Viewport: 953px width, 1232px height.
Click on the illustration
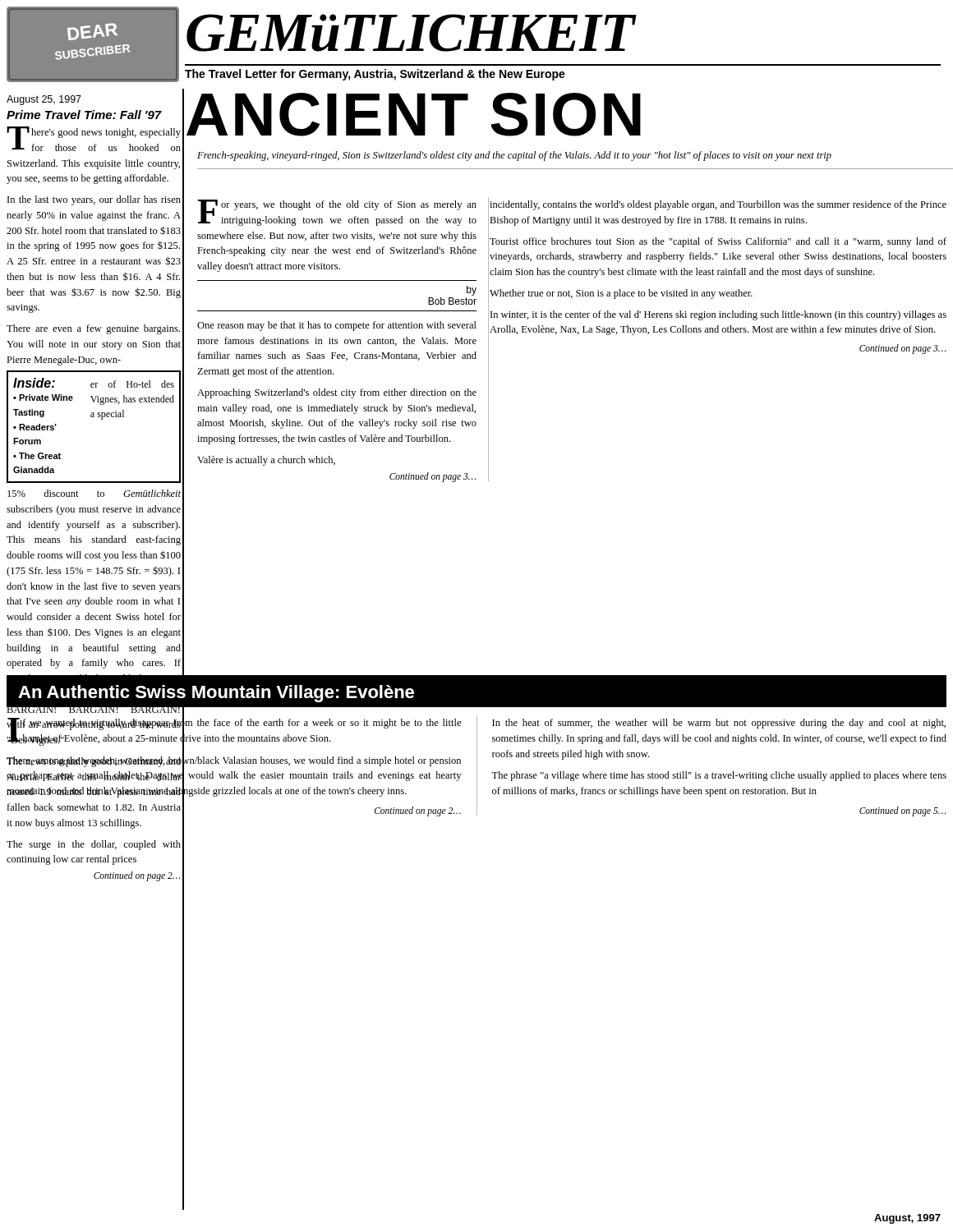pyautogui.click(x=93, y=44)
